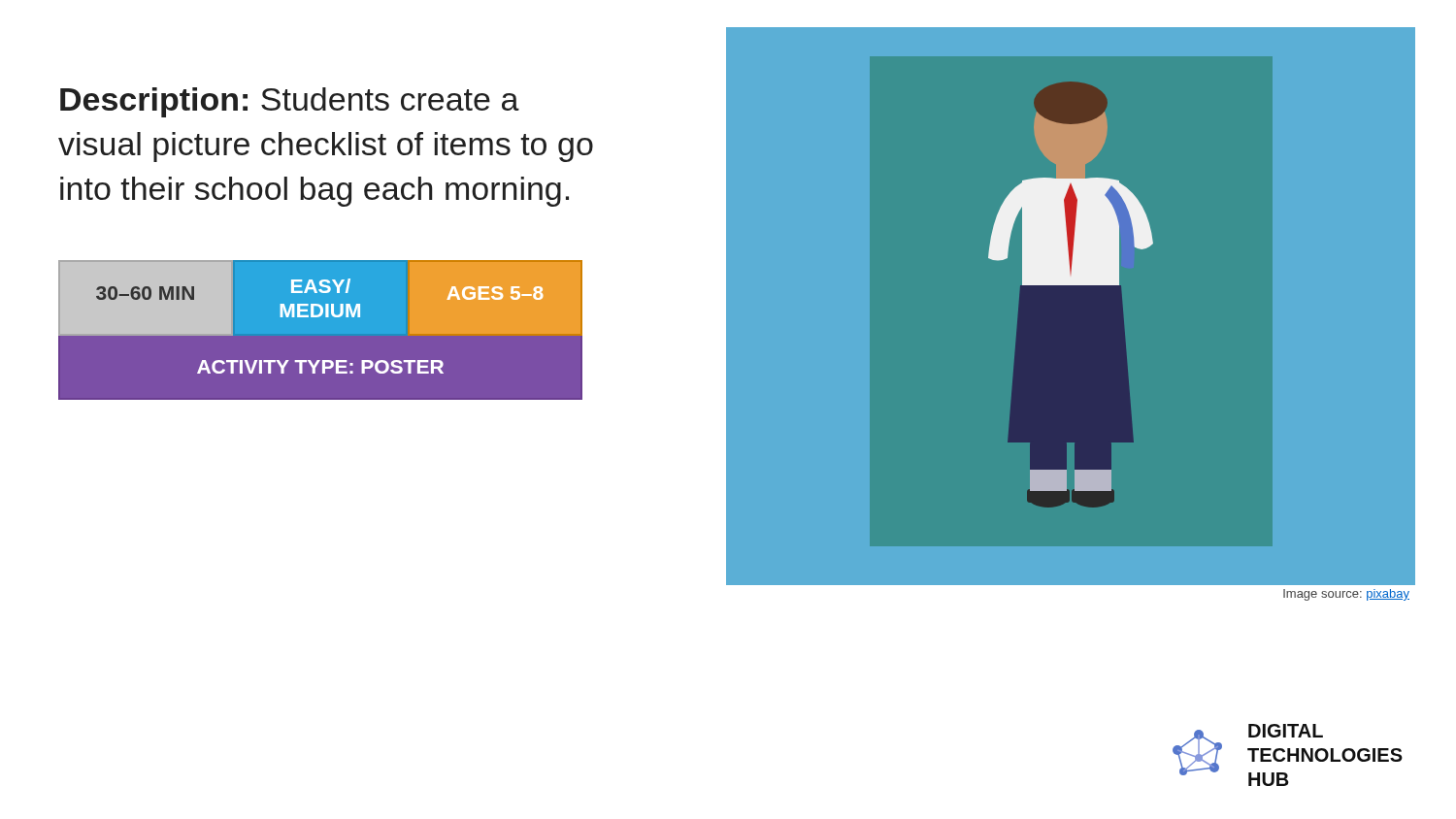This screenshot has width=1456, height=819.
Task: Point to the region starting "Image source: pixabay"
Action: [x=1346, y=593]
